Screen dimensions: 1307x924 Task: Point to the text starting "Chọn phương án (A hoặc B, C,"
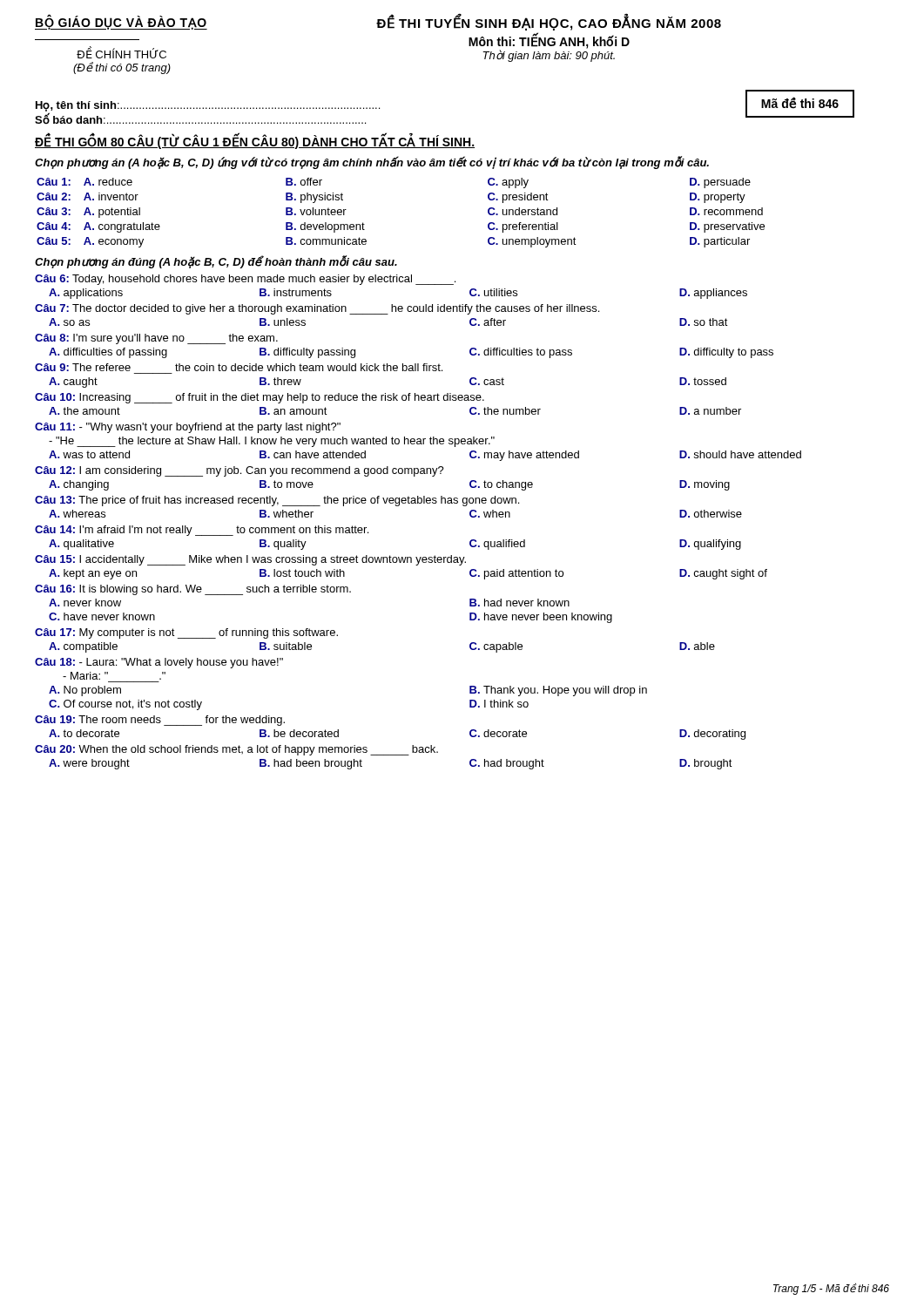click(372, 162)
